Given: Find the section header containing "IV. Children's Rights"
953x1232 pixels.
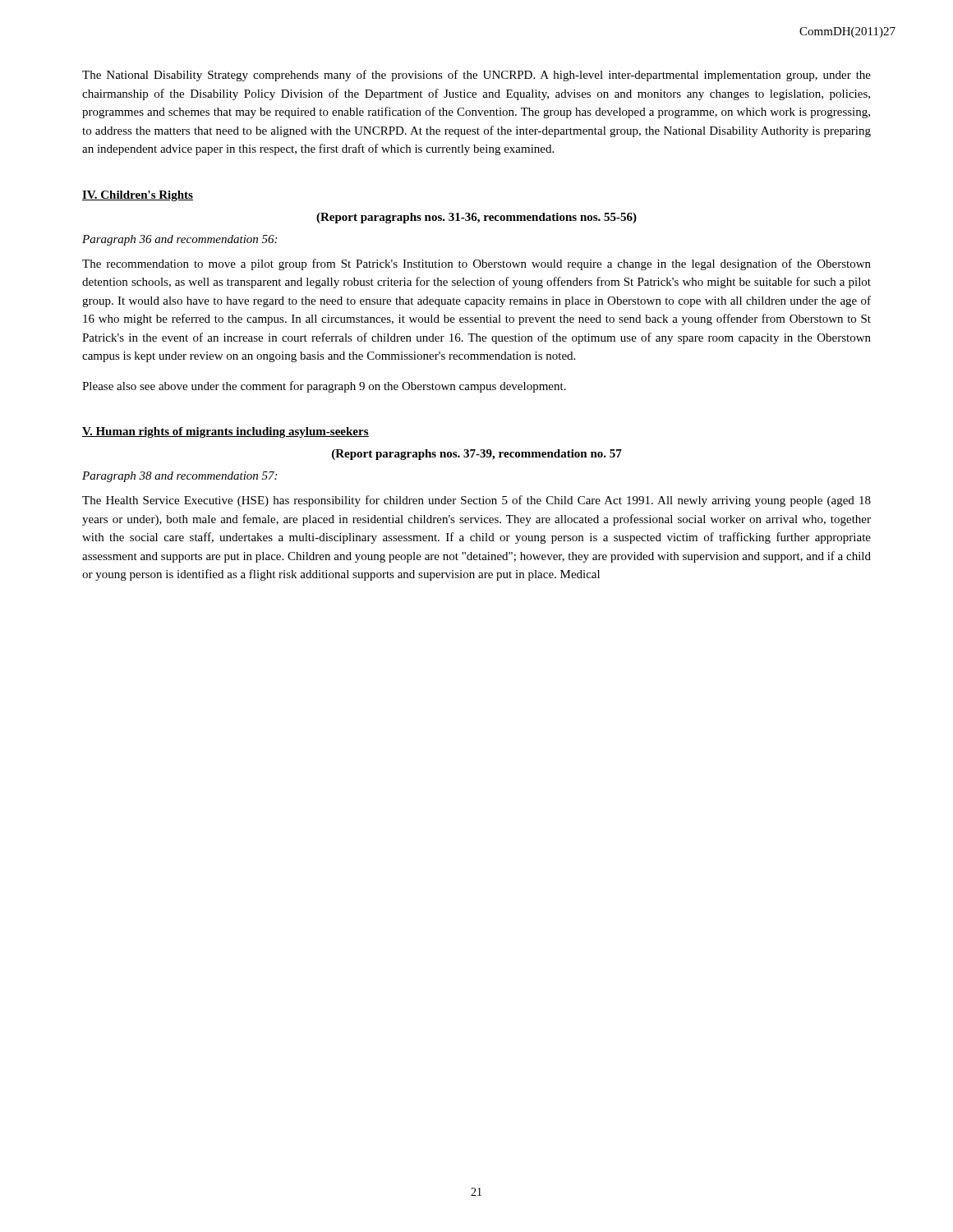Looking at the screenshot, I should pyautogui.click(x=138, y=194).
